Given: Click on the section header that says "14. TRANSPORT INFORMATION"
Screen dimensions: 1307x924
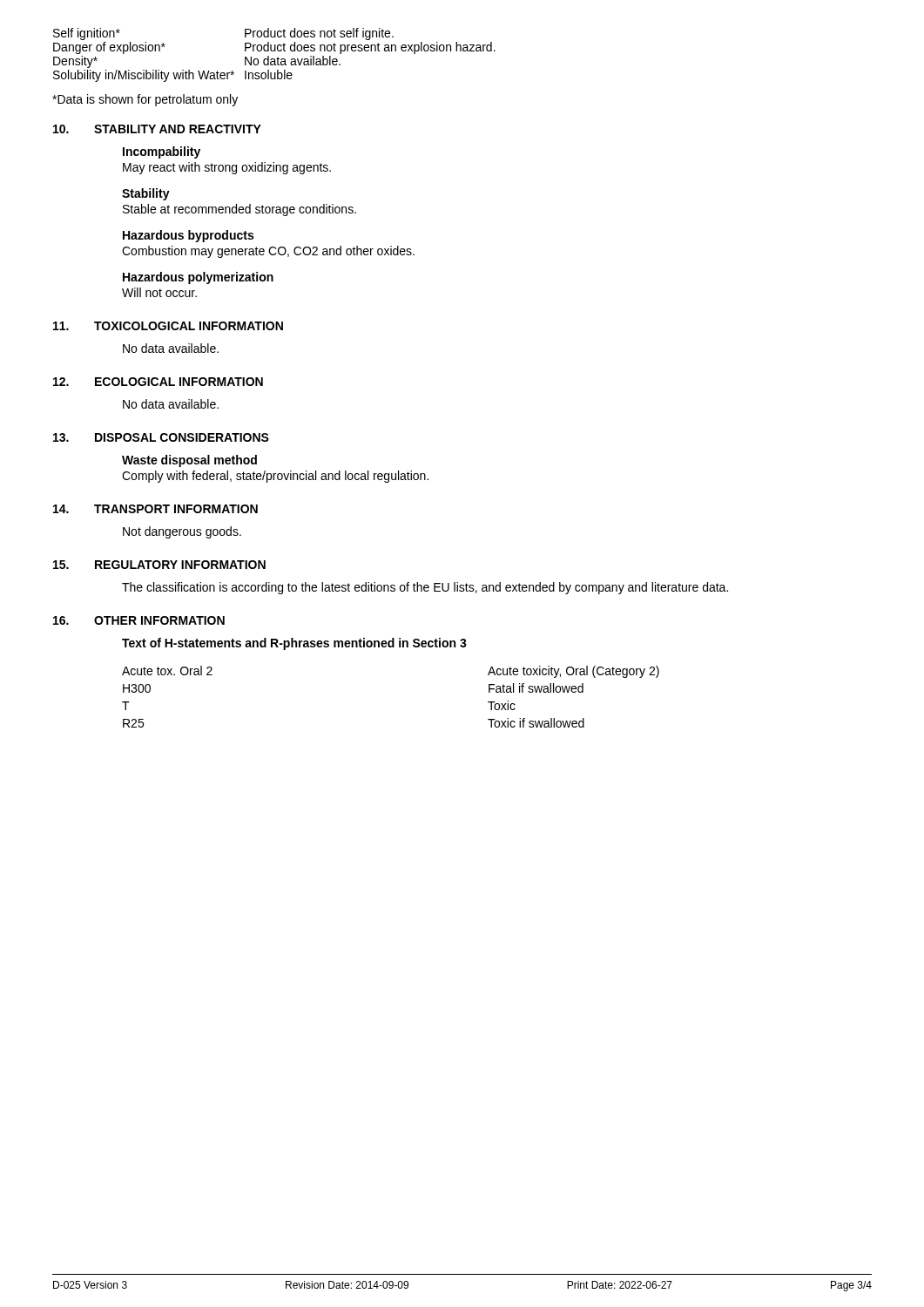Looking at the screenshot, I should [x=155, y=509].
